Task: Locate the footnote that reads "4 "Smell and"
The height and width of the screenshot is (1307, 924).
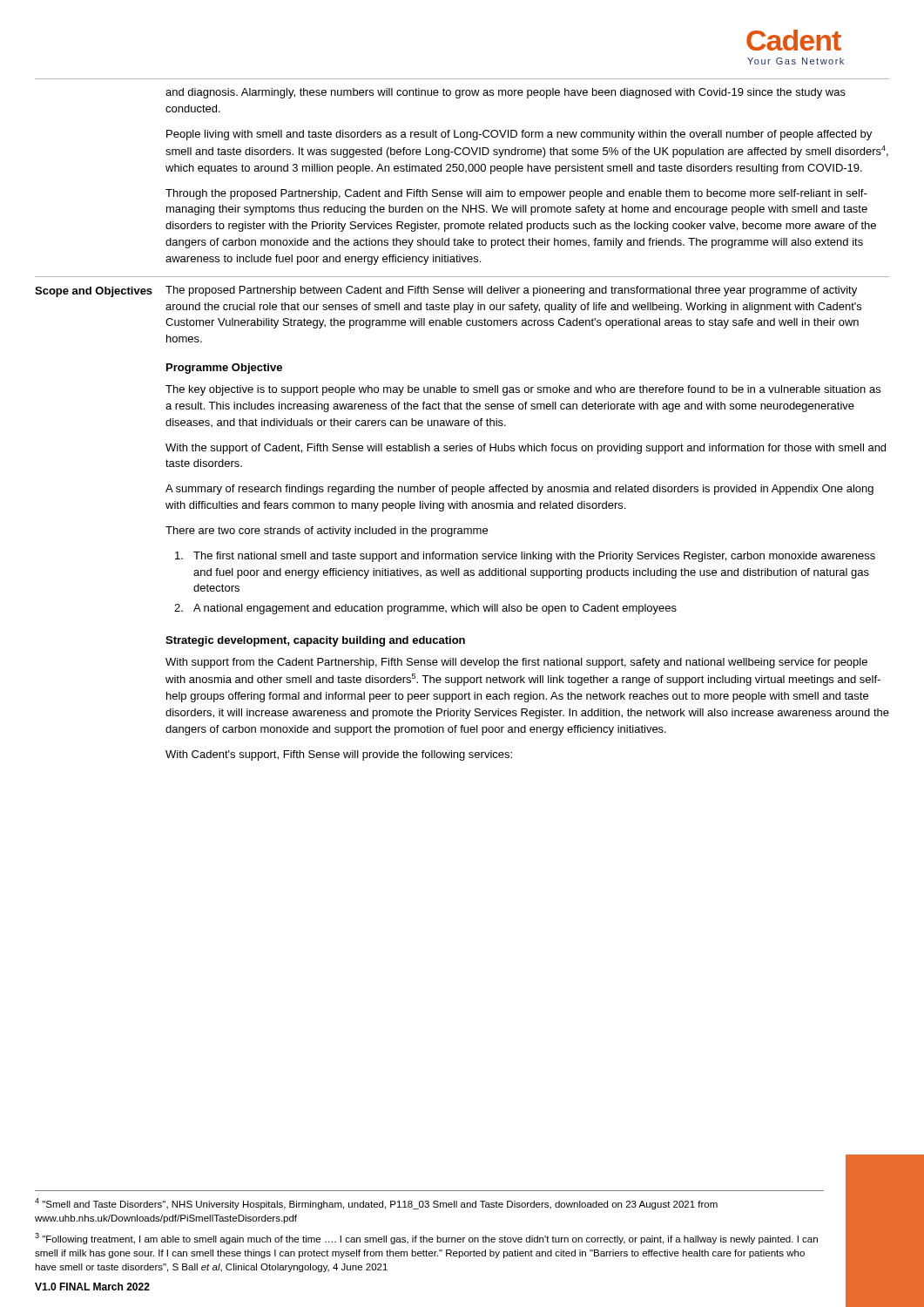Action: click(x=376, y=1210)
